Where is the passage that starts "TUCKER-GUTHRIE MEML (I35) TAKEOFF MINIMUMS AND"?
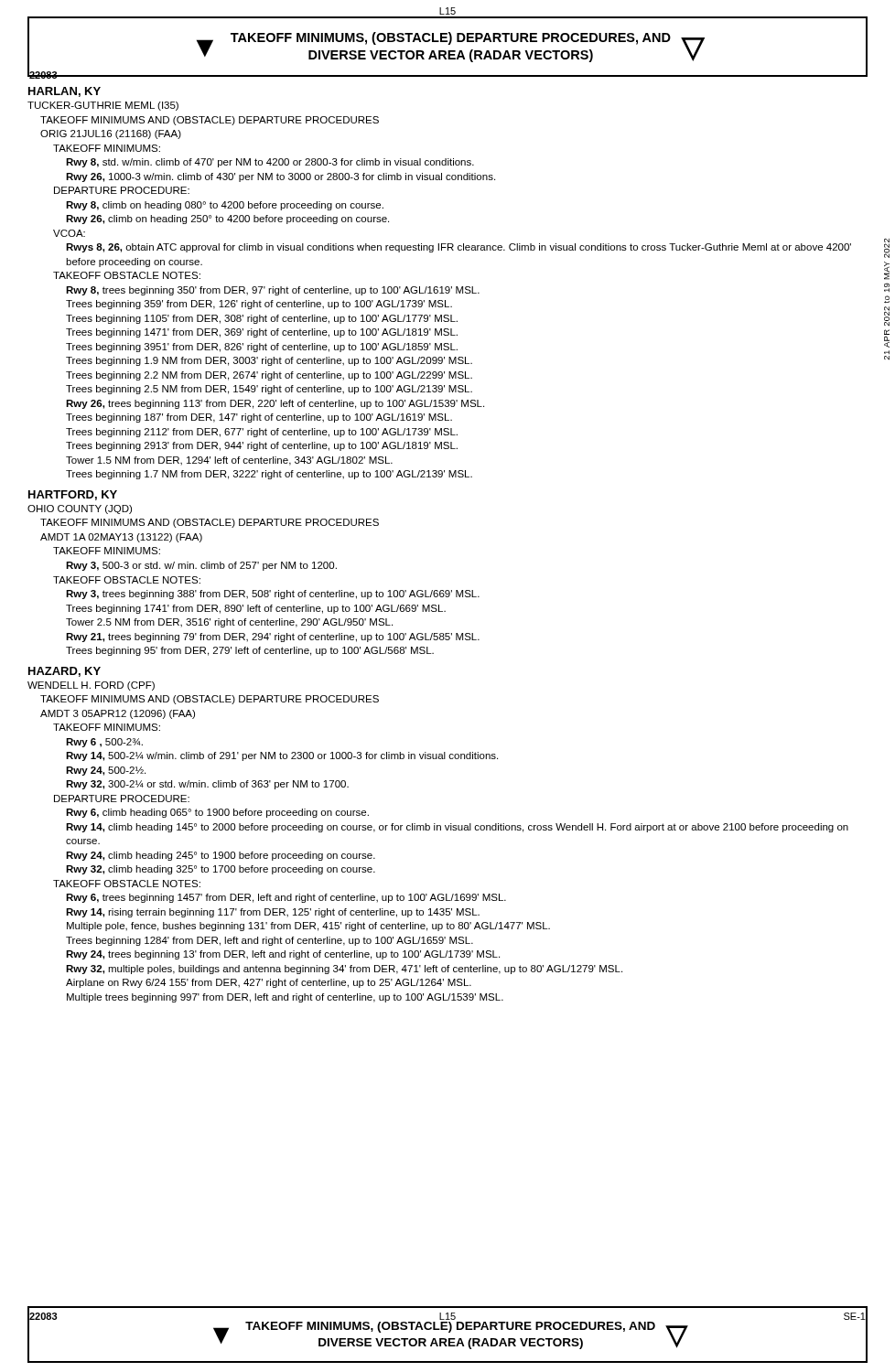Screen dimensions: 1372x895 pyautogui.click(x=447, y=290)
